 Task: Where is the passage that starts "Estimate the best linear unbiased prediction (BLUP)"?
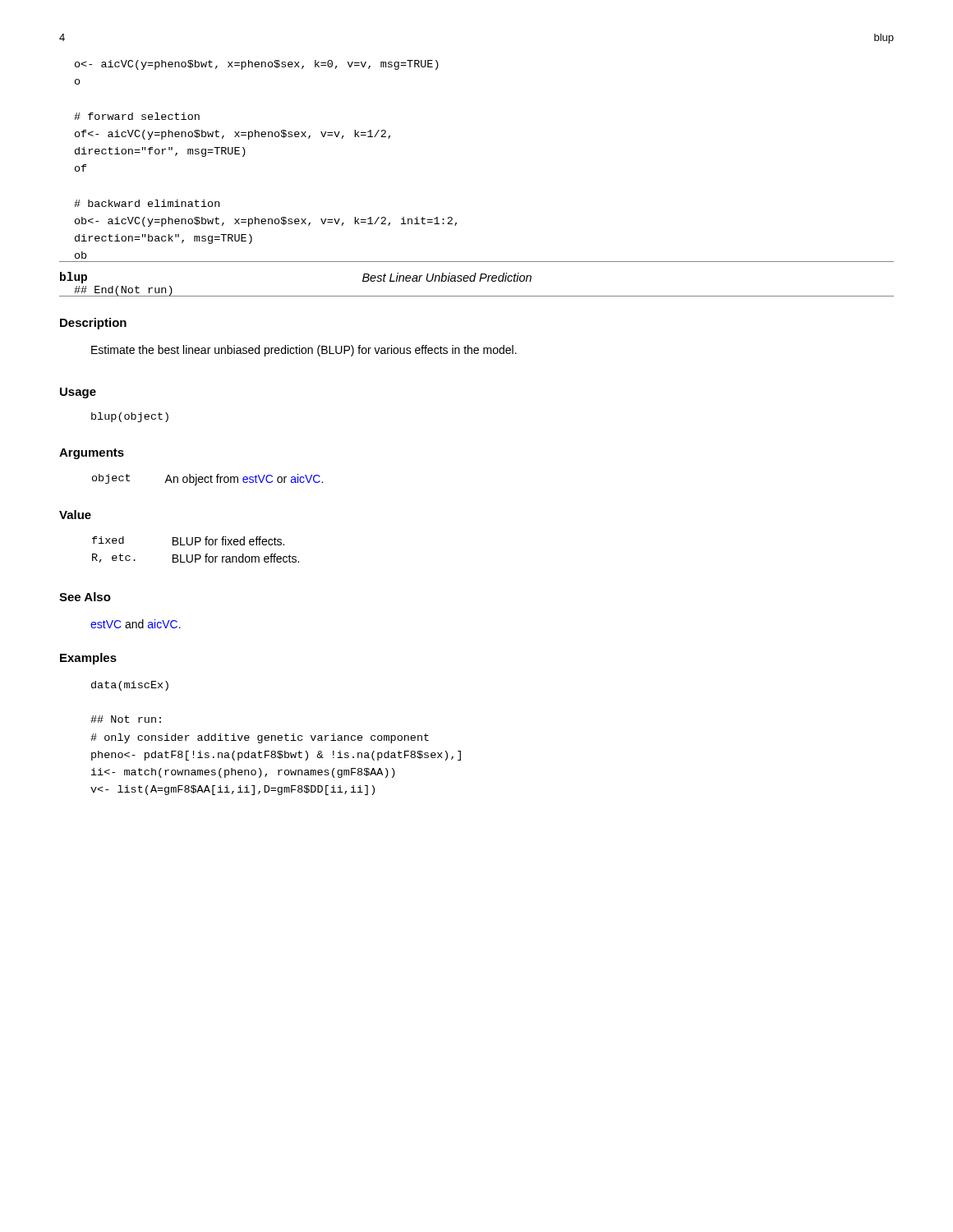304,350
